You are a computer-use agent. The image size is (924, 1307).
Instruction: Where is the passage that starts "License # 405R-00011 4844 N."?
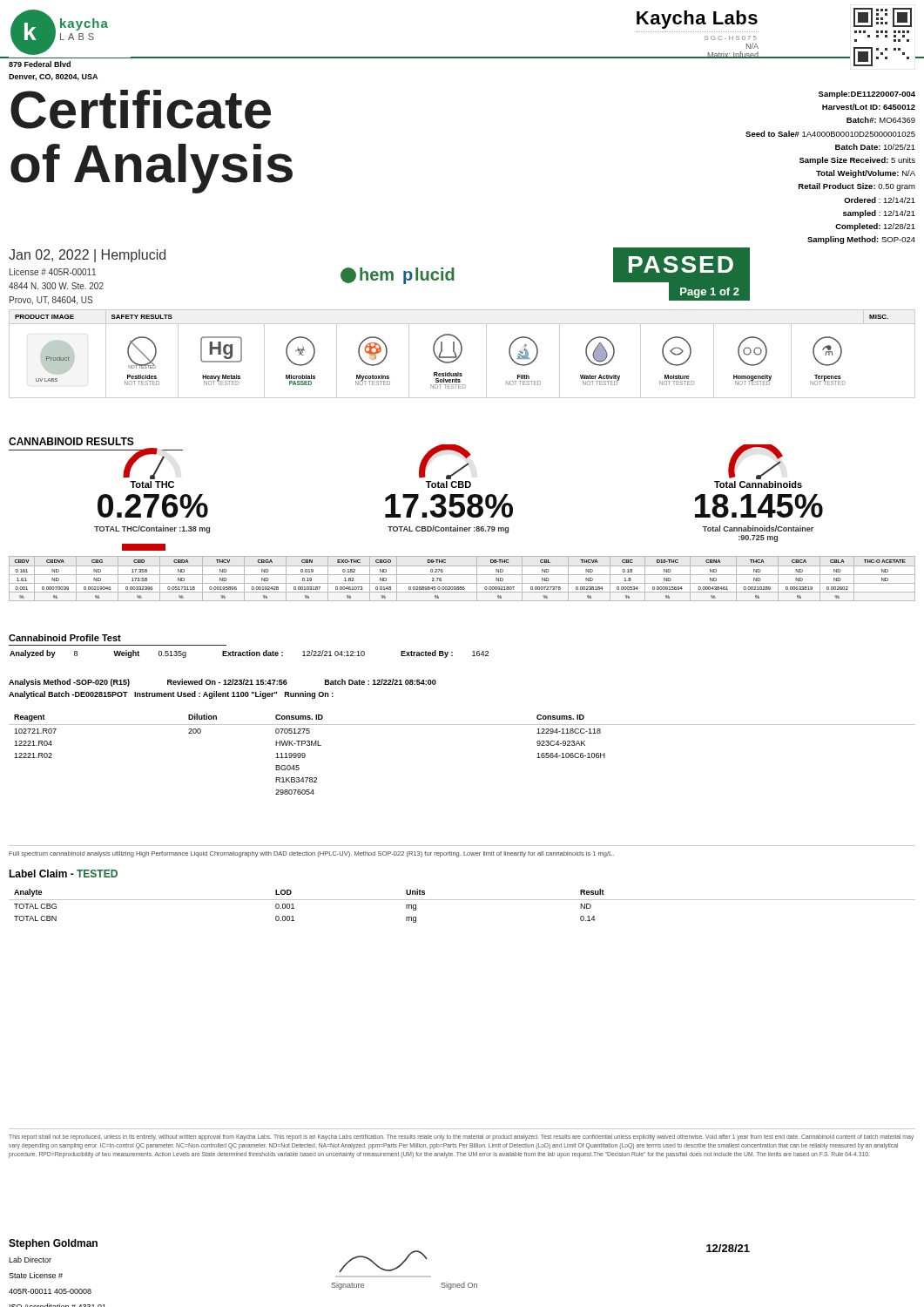56,286
